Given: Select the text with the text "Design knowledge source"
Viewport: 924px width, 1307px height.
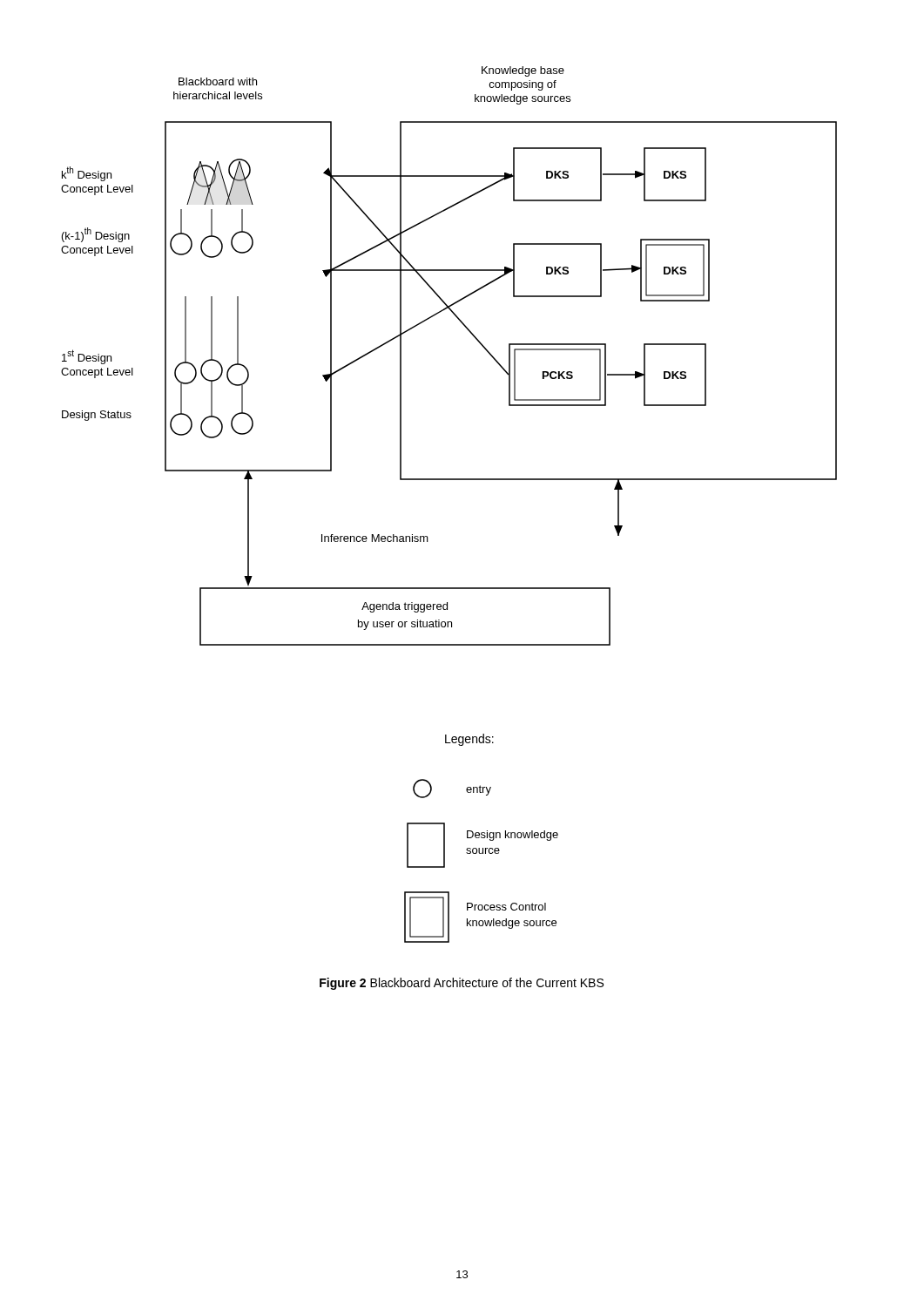Looking at the screenshot, I should 523,845.
